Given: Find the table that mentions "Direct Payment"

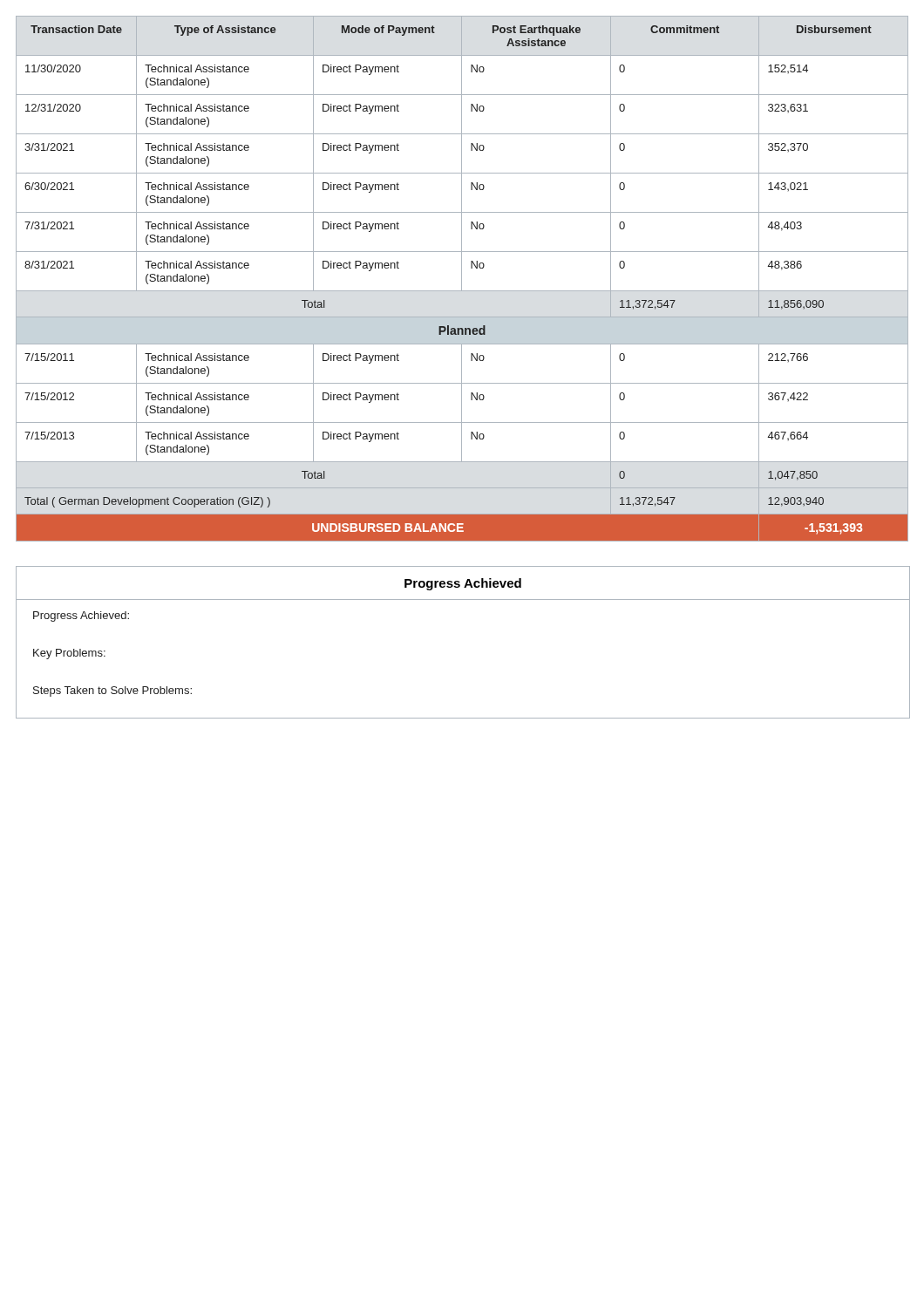Looking at the screenshot, I should 462,279.
